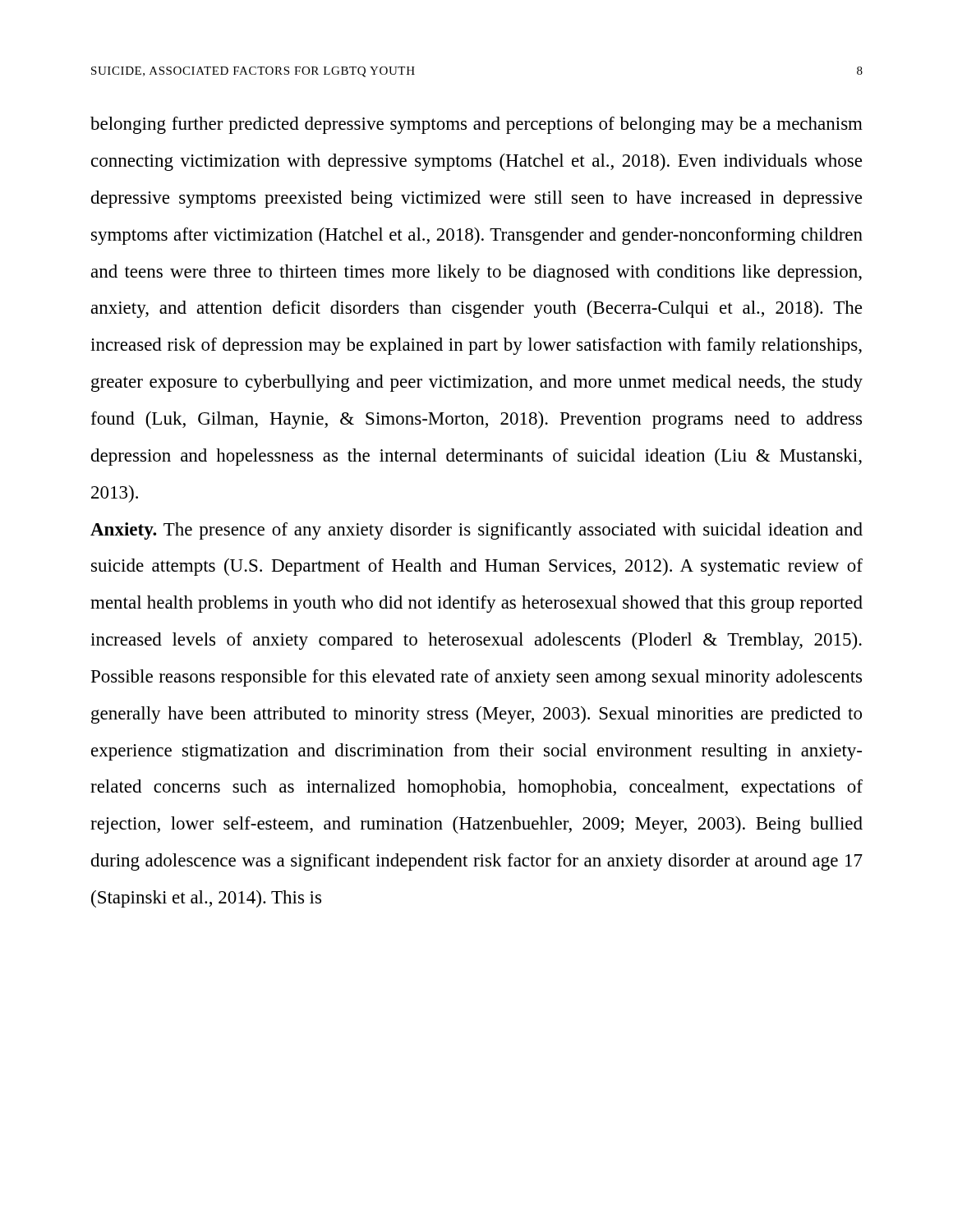Screen dimensions: 1232x953
Task: Point to the block beginning "Anxiety. The presence of any anxiety disorder"
Action: (x=476, y=714)
